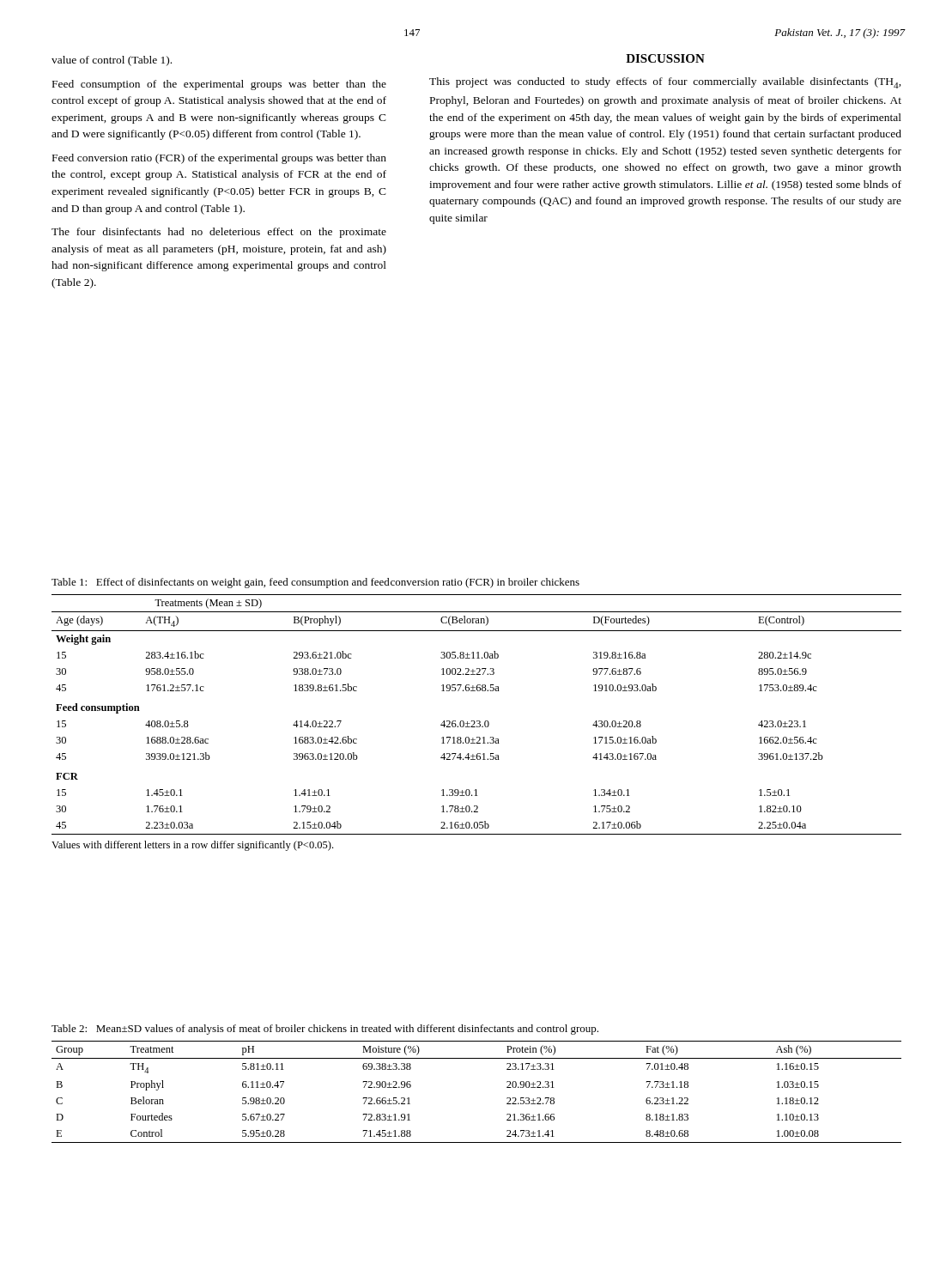Click the passage that begins "Feed consumption of the experimental groups was better"
Image resolution: width=952 pixels, height=1288 pixels.
pyautogui.click(x=219, y=109)
